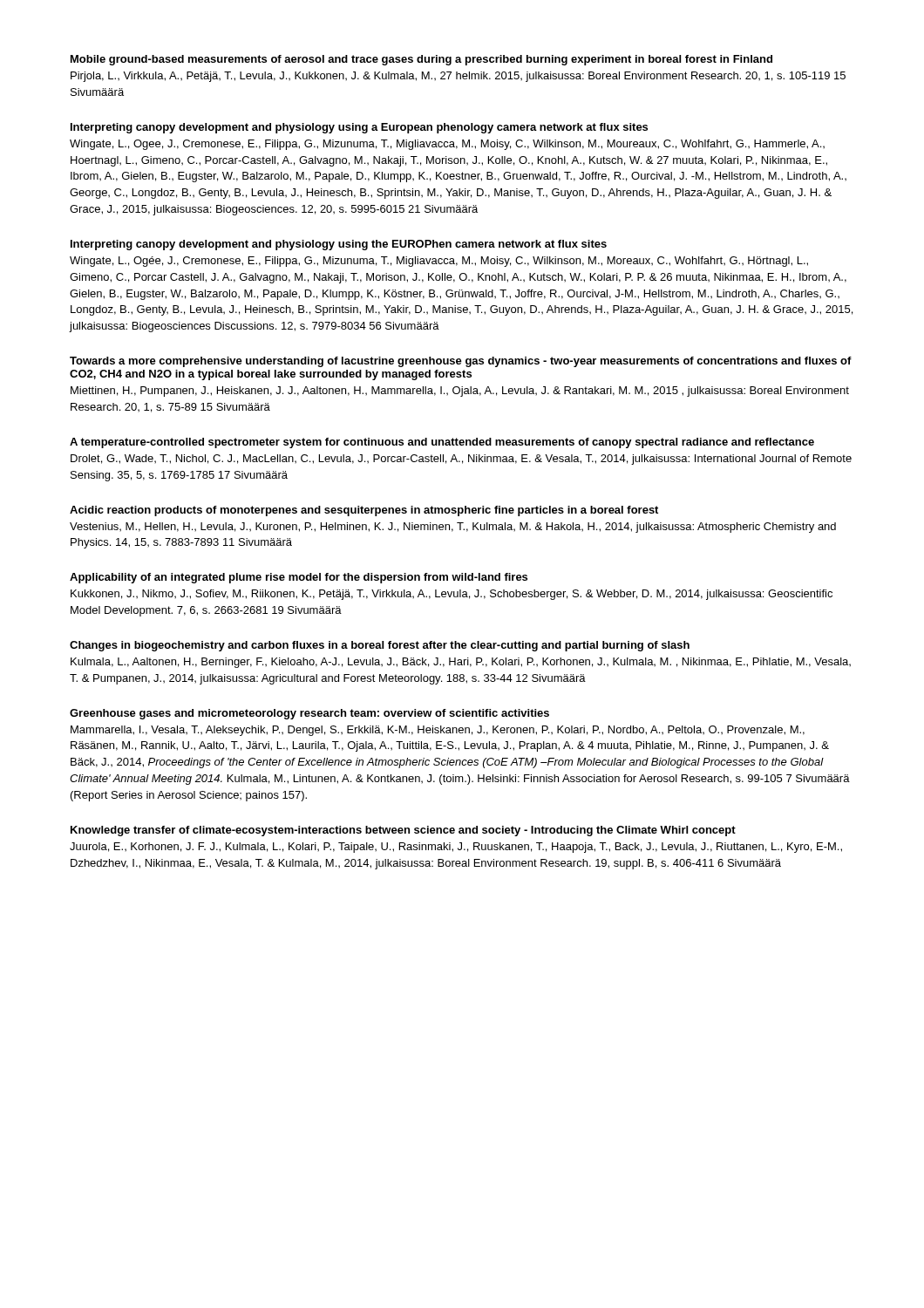
Task: Select the text block with the text "Acidic reaction products of monoterpenes"
Action: coord(462,526)
